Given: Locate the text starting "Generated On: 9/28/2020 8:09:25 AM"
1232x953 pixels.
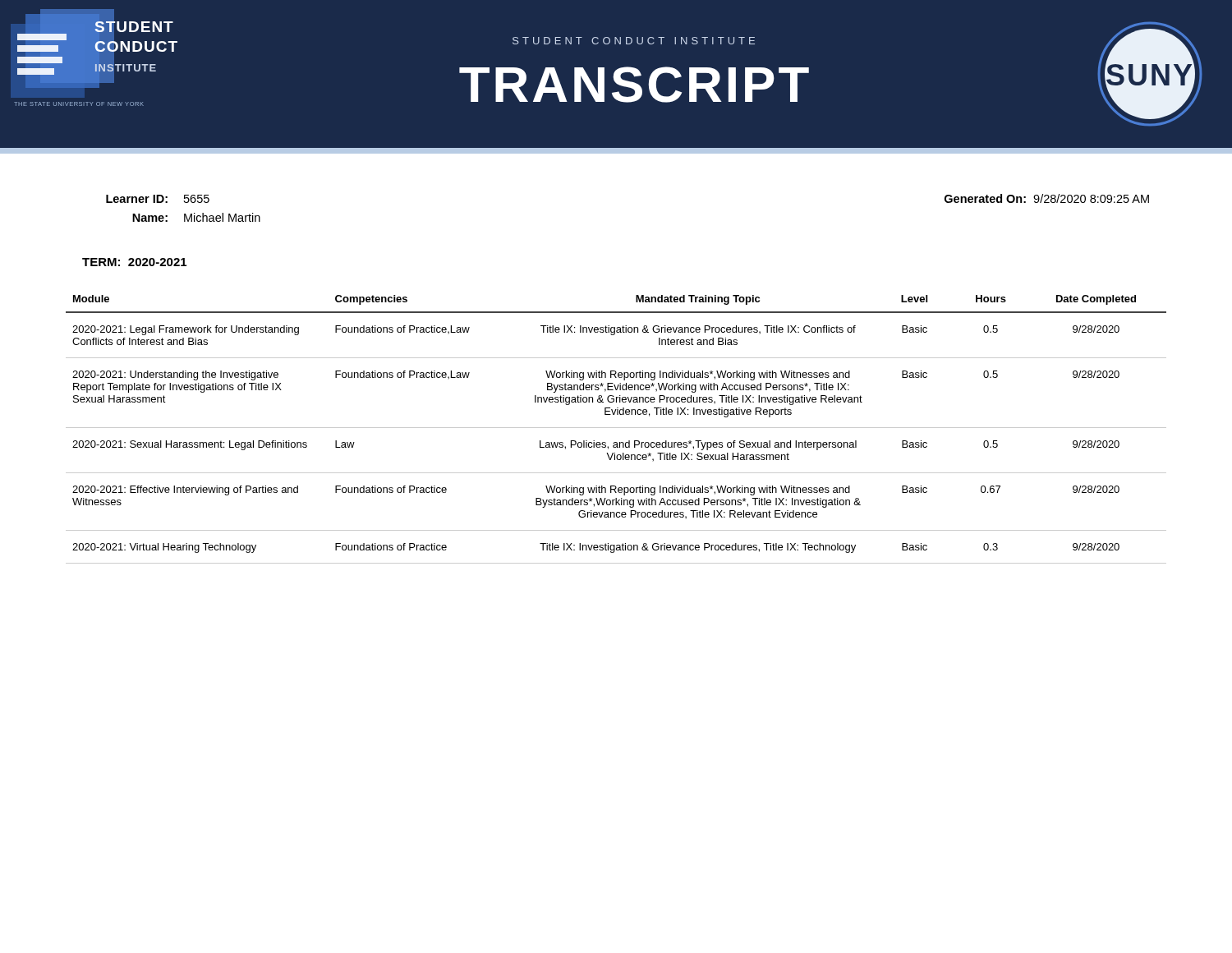Looking at the screenshot, I should [1047, 199].
